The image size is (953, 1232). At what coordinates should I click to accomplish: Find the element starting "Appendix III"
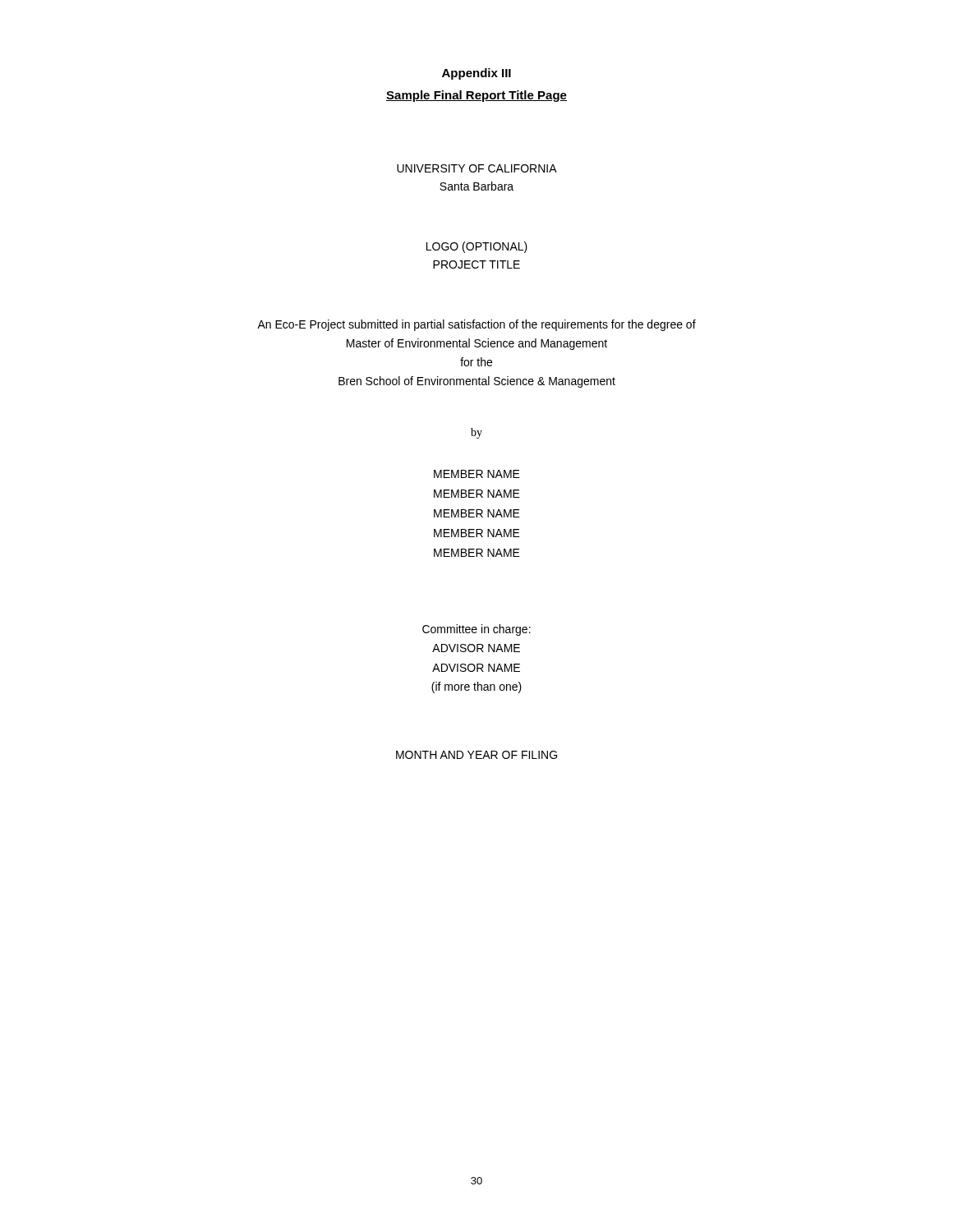[x=476, y=73]
